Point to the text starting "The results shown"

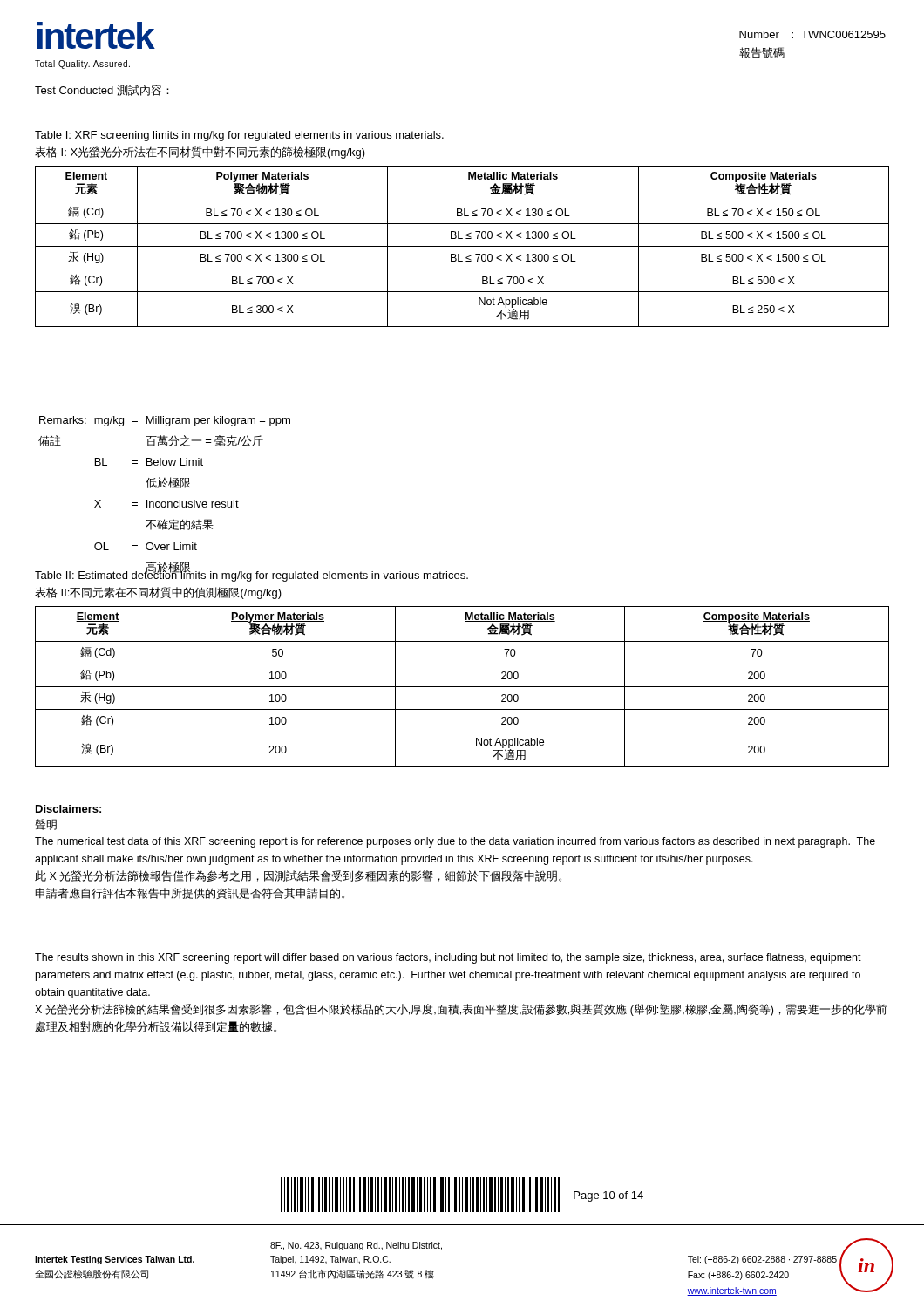click(x=448, y=958)
